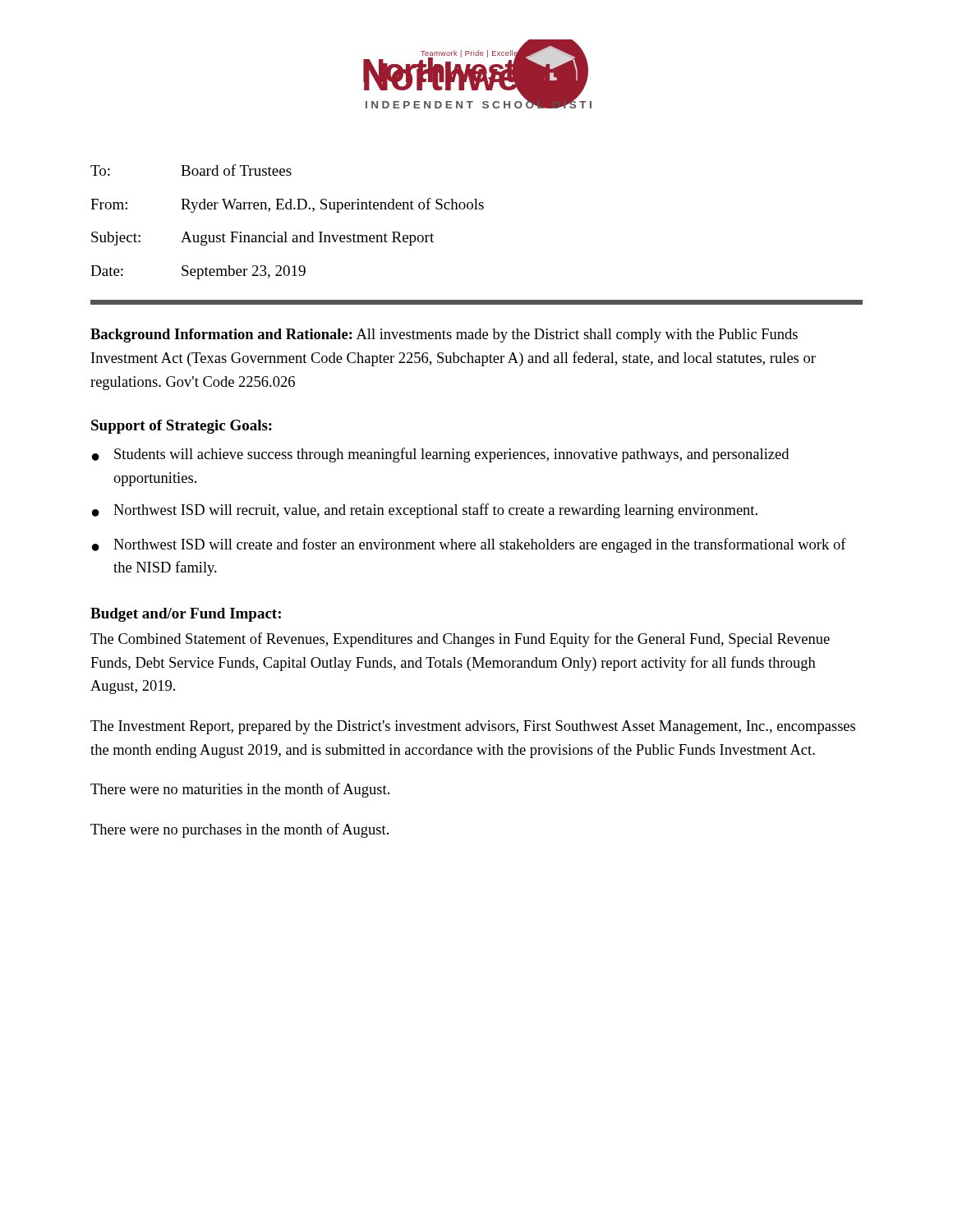Where is the passage that starts "There were no maturities"?
Image resolution: width=953 pixels, height=1232 pixels.
[240, 790]
